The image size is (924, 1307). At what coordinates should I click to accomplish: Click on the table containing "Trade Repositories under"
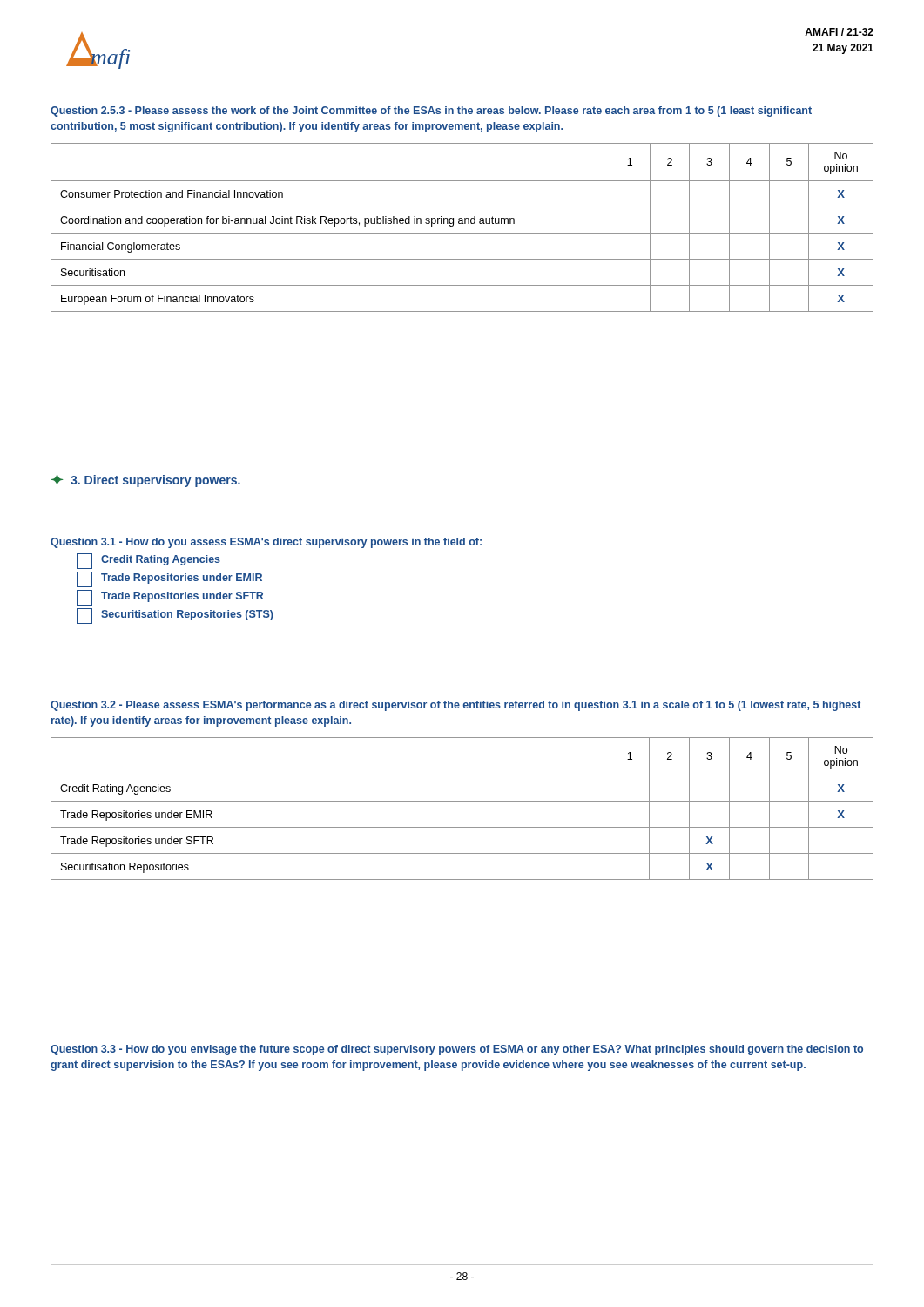coord(462,809)
